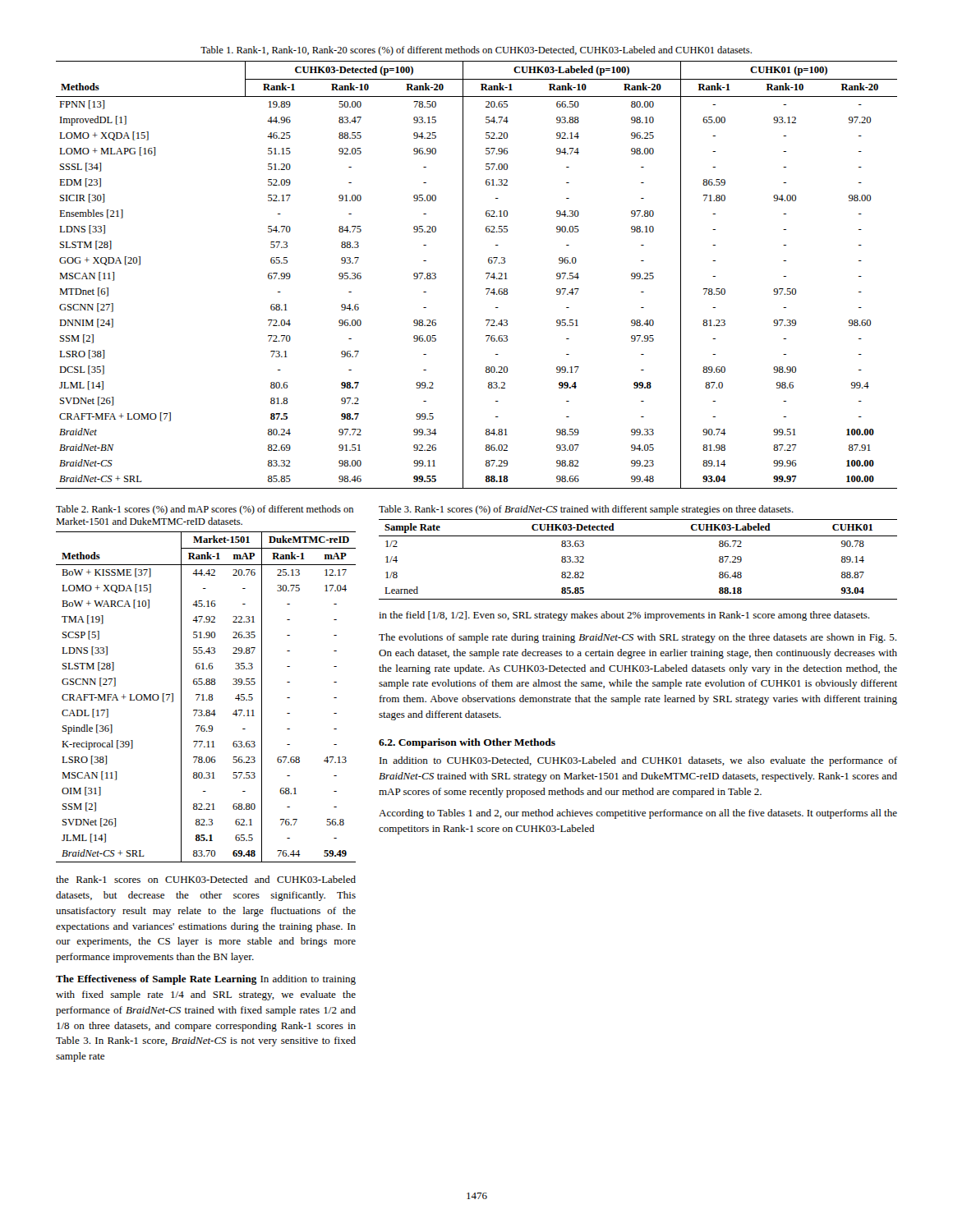Image resolution: width=953 pixels, height=1232 pixels.
Task: Point to the passage starting "Table 3. Rank-1 scores (%) of BraidNet-CS"
Action: [586, 509]
